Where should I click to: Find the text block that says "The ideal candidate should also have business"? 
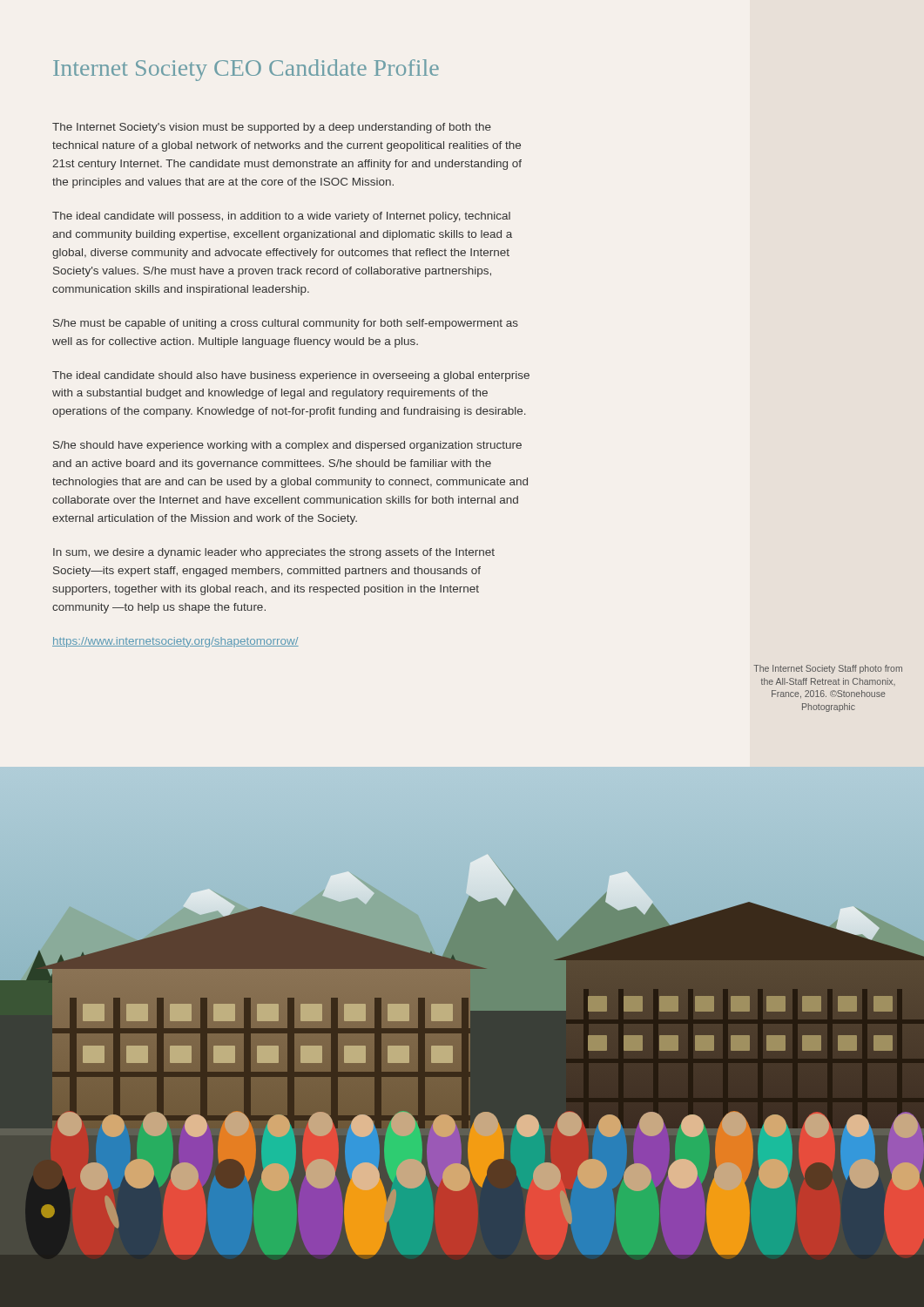291,393
